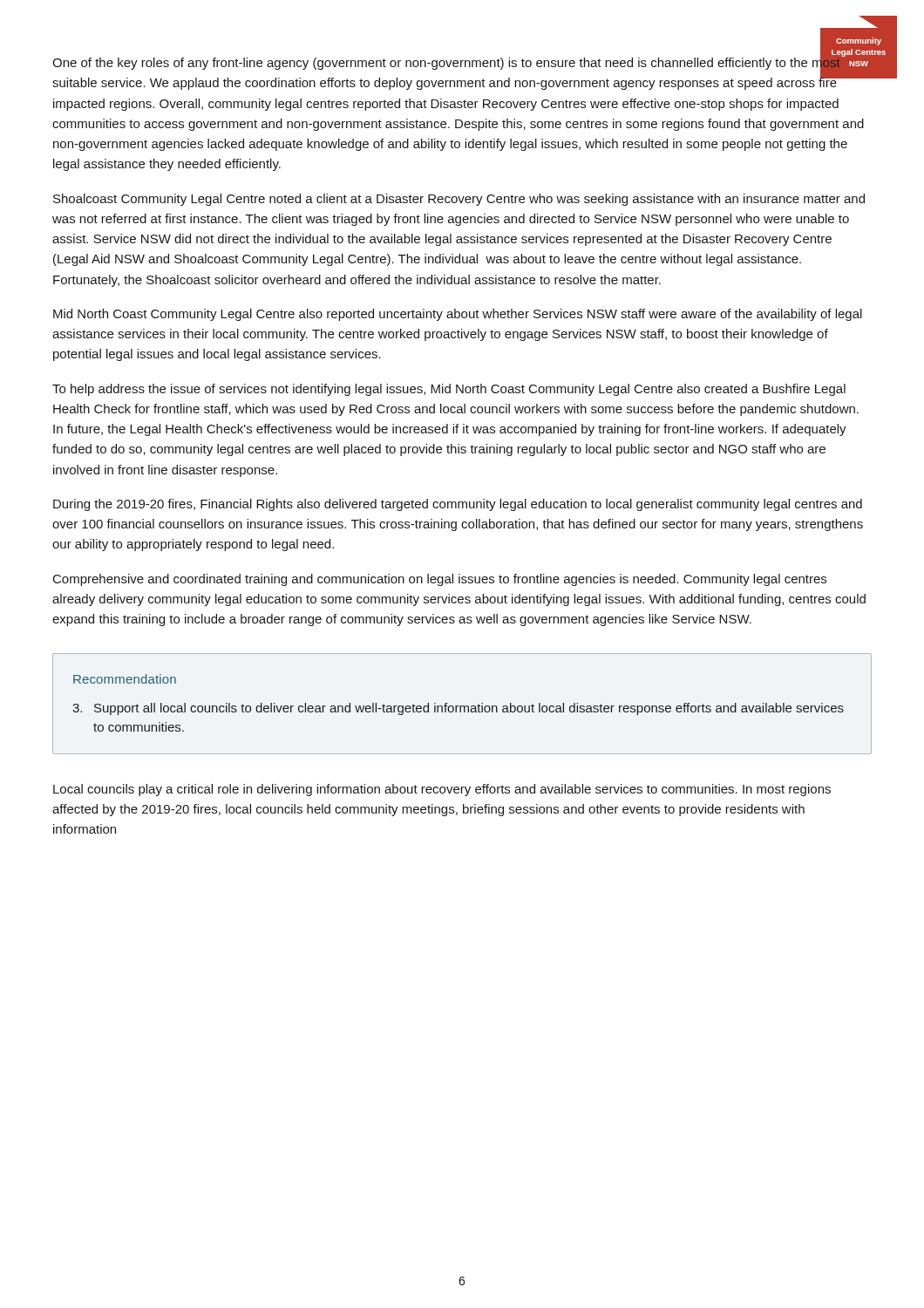
Task: Where is the passage that starts "During the 2019-20 fires, Financial Rights"?
Action: (x=458, y=524)
